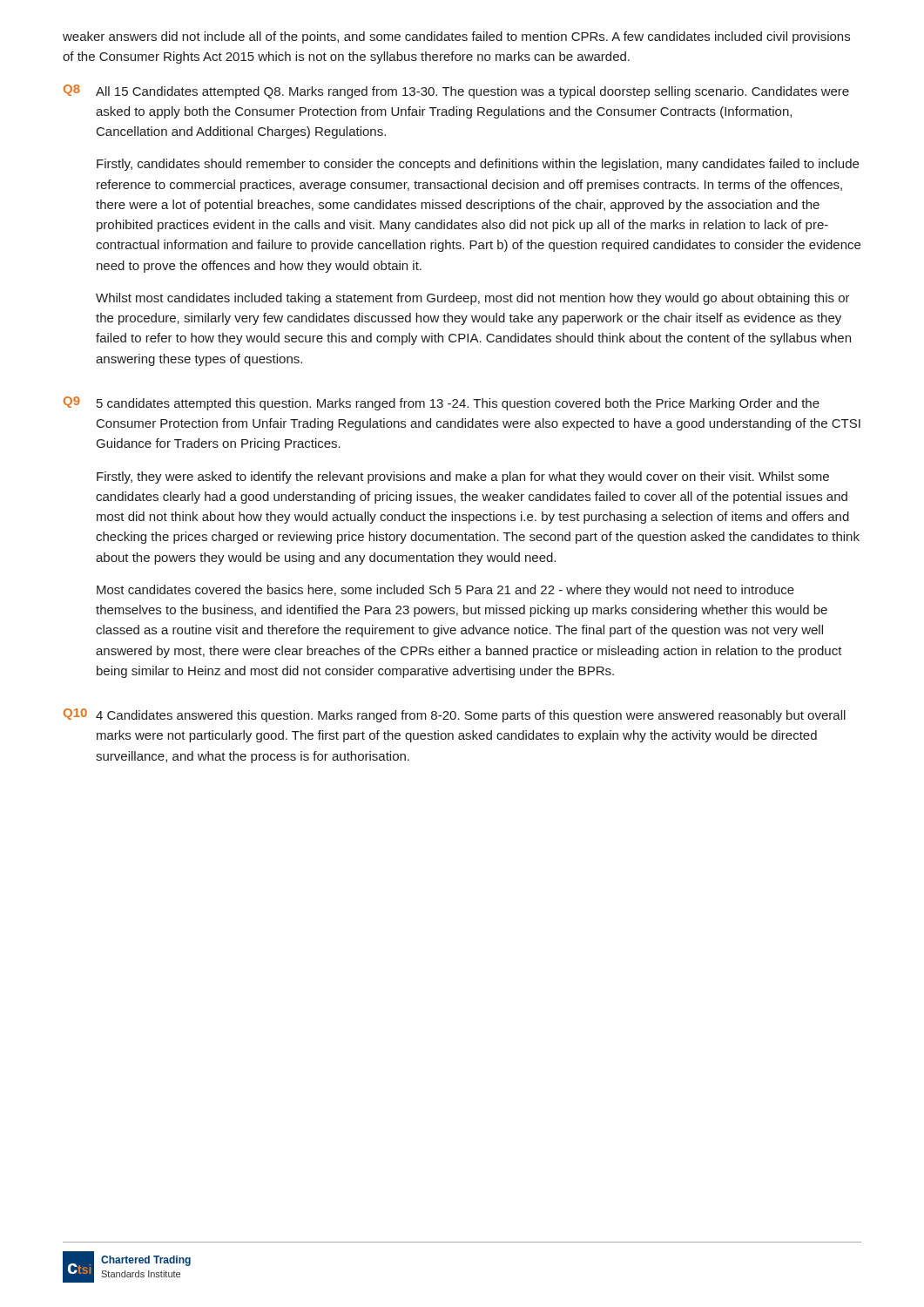Locate the list item with the text "Q8 All 15 Candidates"
924x1307 pixels.
click(462, 111)
